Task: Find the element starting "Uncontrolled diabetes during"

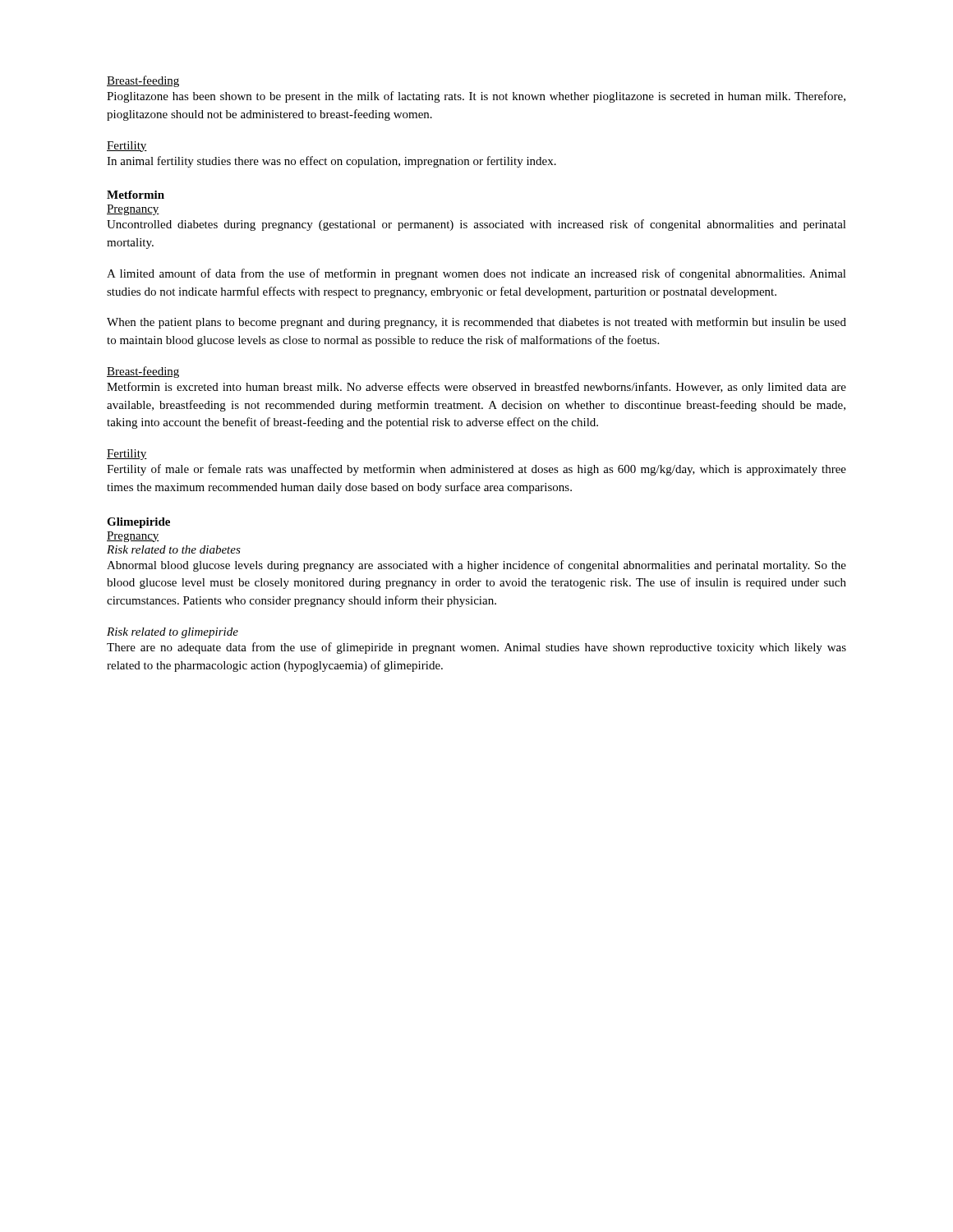Action: point(476,234)
